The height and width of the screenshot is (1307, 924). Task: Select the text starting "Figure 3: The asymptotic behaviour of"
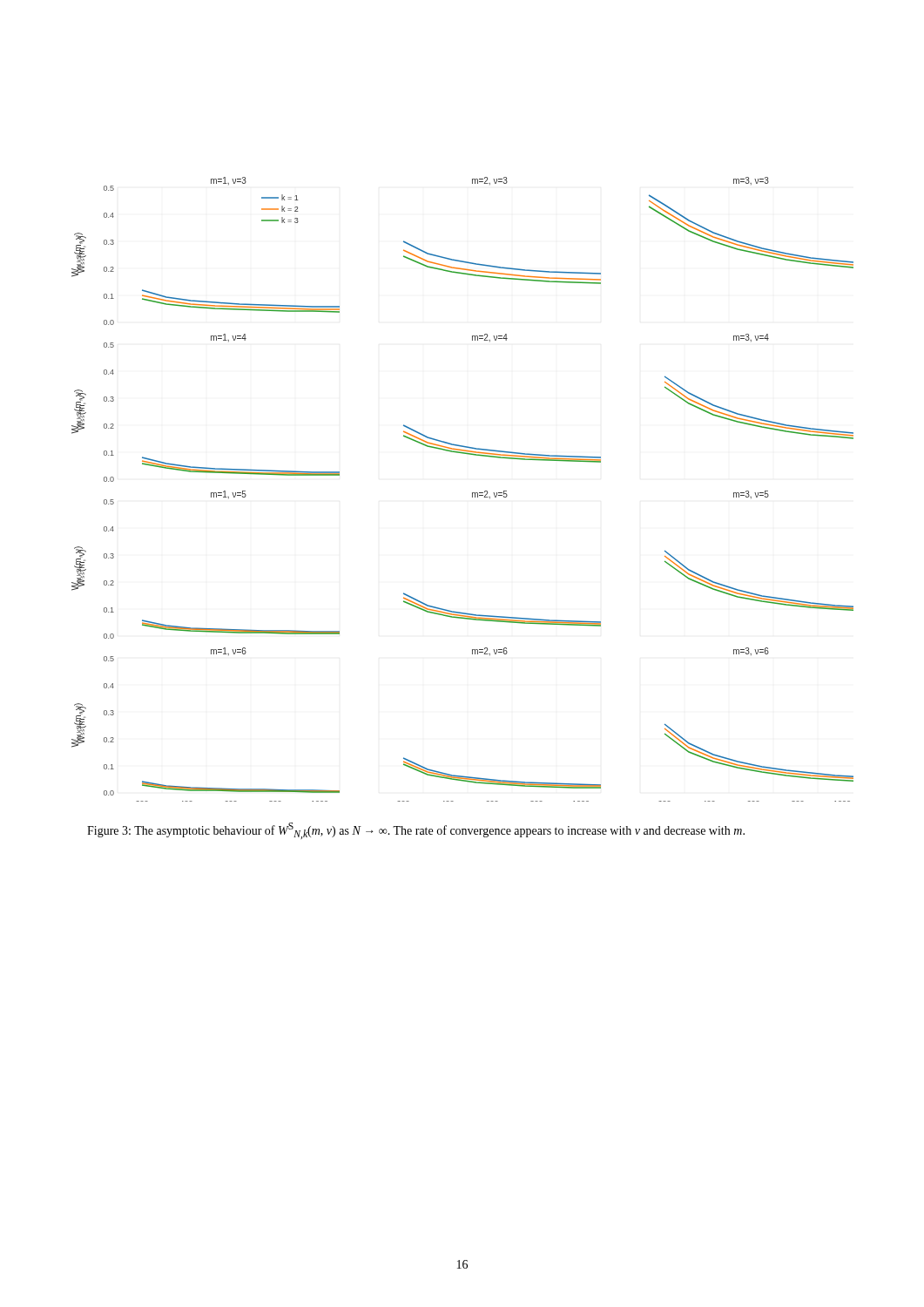pyautogui.click(x=416, y=831)
